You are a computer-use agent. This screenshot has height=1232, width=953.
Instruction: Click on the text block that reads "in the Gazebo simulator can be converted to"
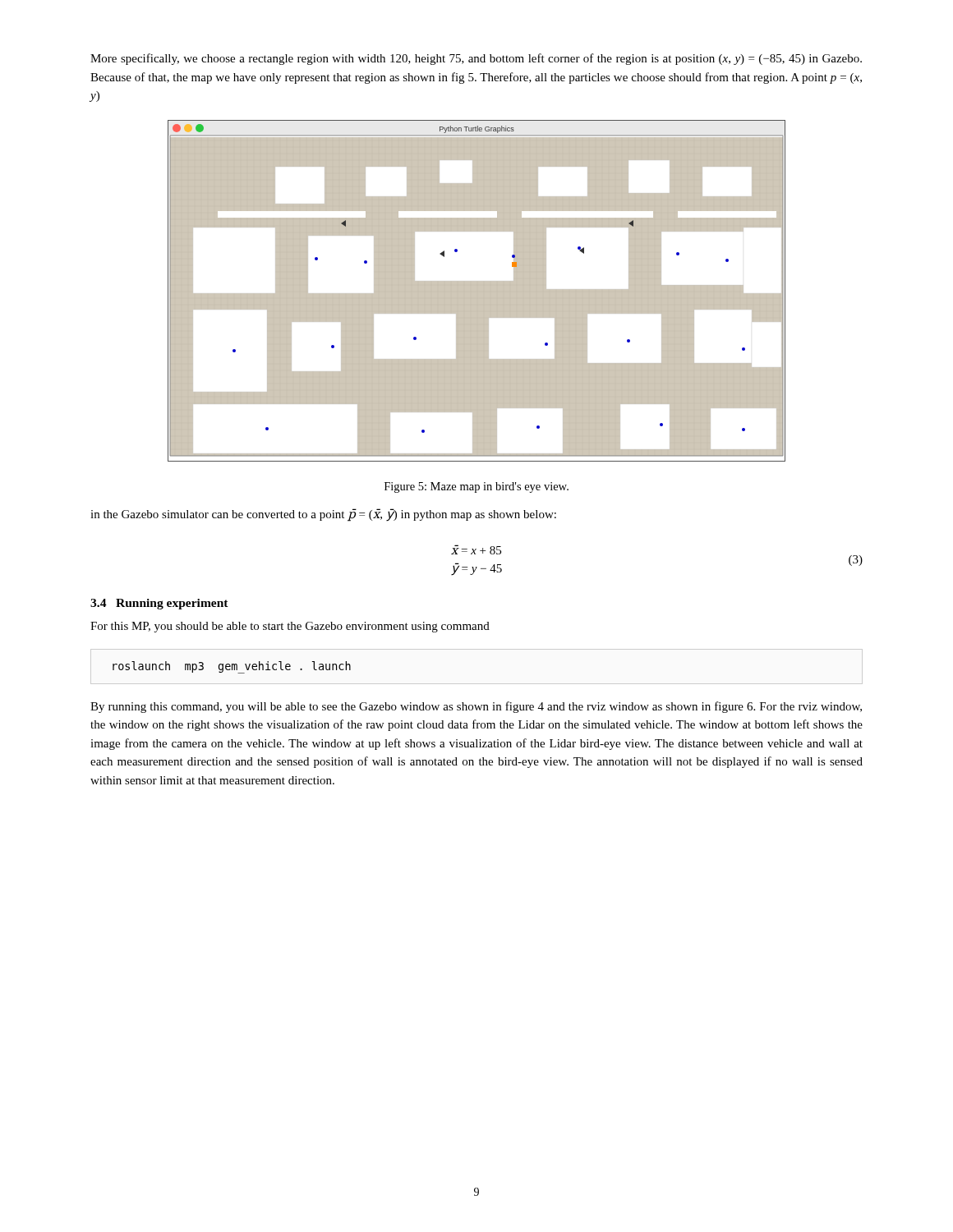click(324, 514)
